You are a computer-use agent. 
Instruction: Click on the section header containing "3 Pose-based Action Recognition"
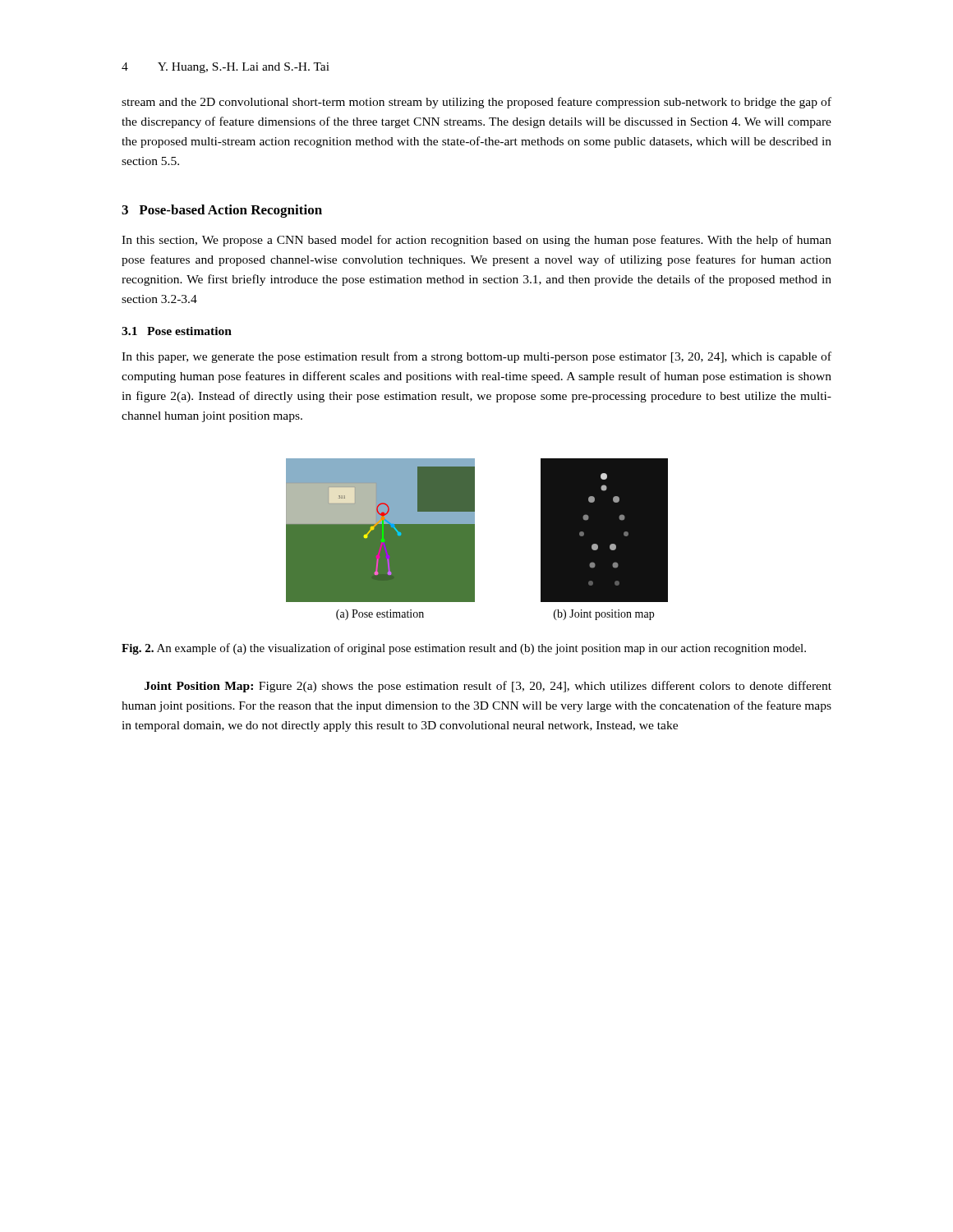click(x=222, y=210)
